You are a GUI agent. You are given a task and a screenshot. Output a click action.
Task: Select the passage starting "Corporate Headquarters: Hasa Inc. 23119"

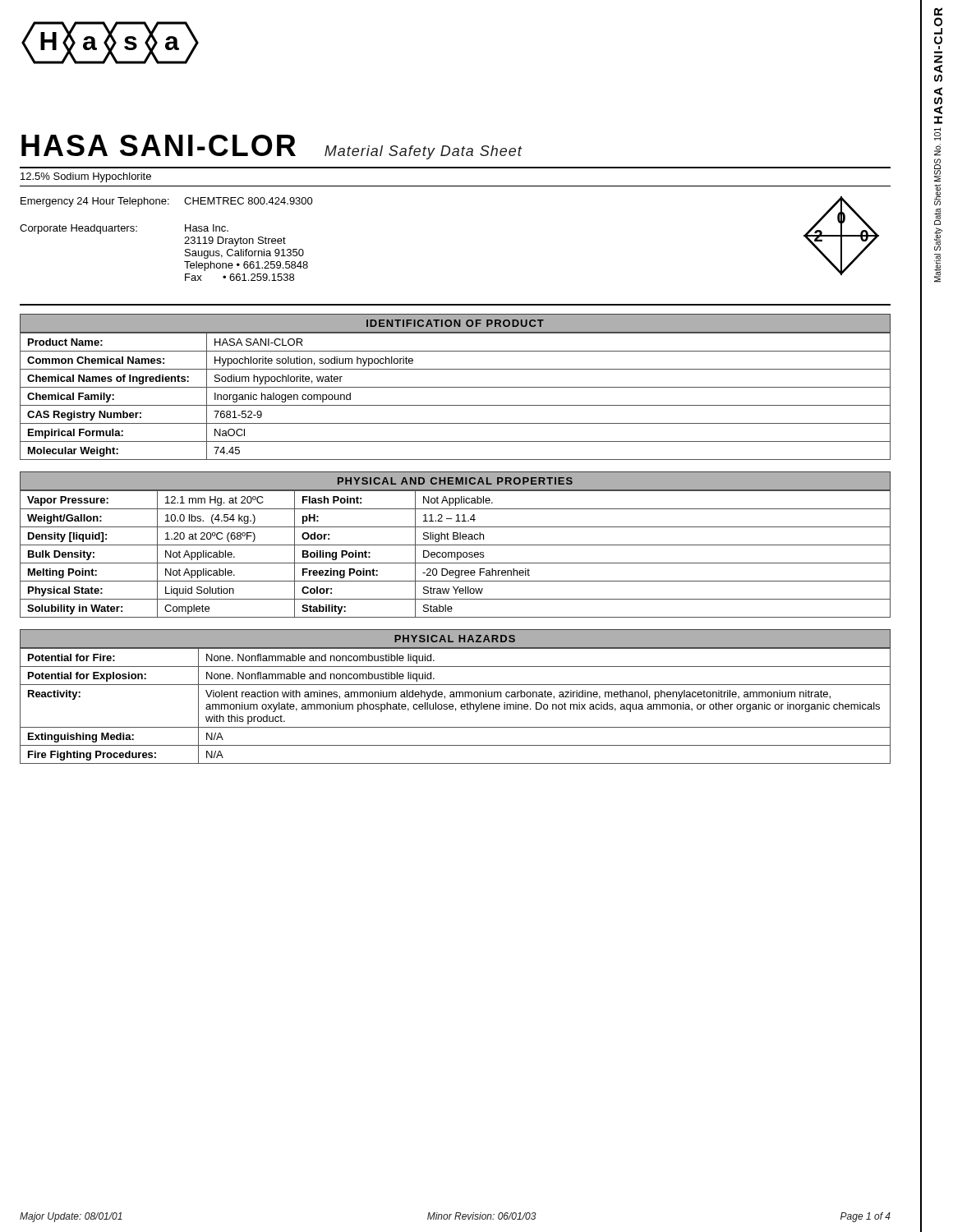pos(124,229)
